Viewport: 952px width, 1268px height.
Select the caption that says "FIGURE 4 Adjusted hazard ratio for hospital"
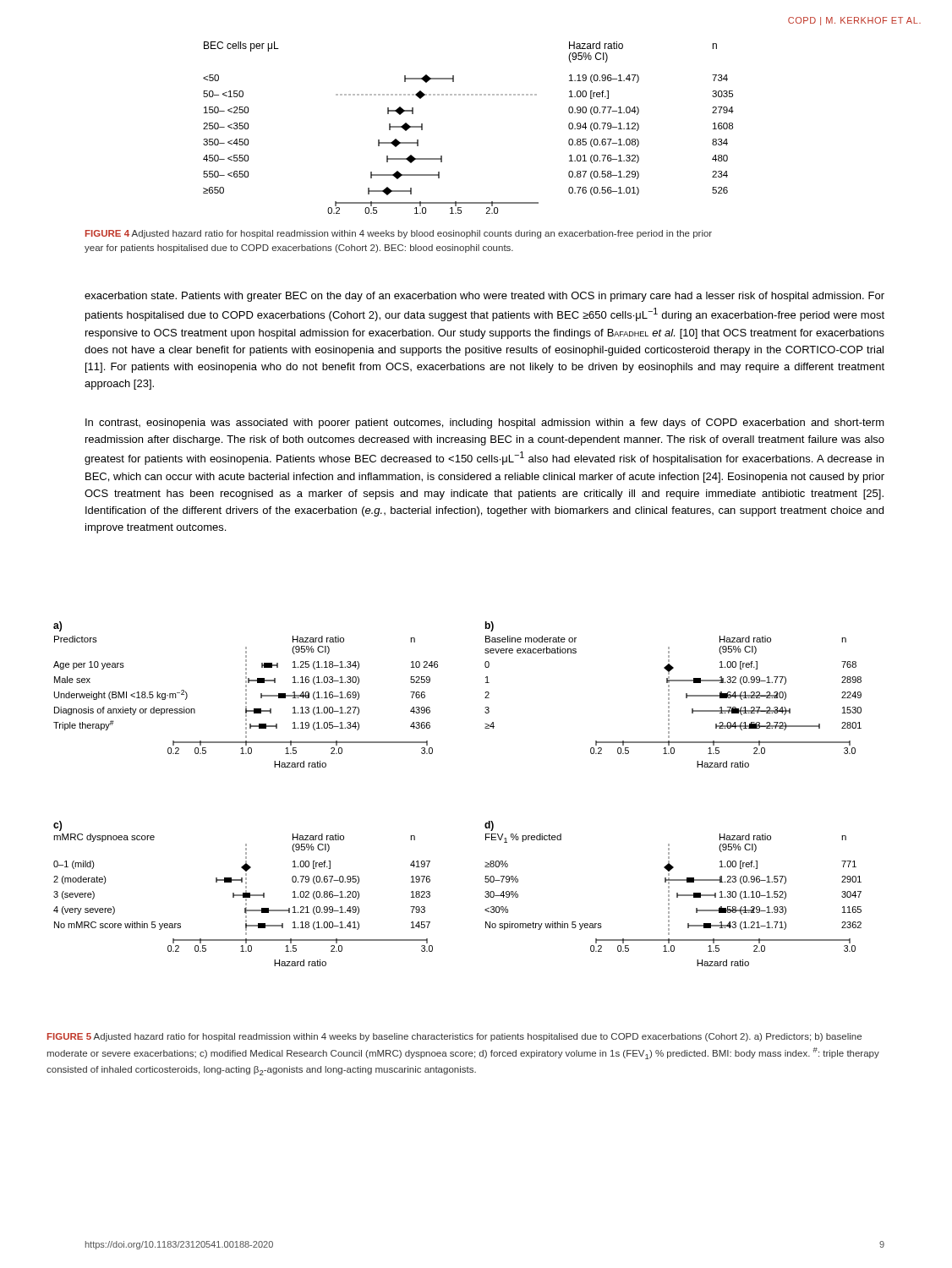pos(398,240)
